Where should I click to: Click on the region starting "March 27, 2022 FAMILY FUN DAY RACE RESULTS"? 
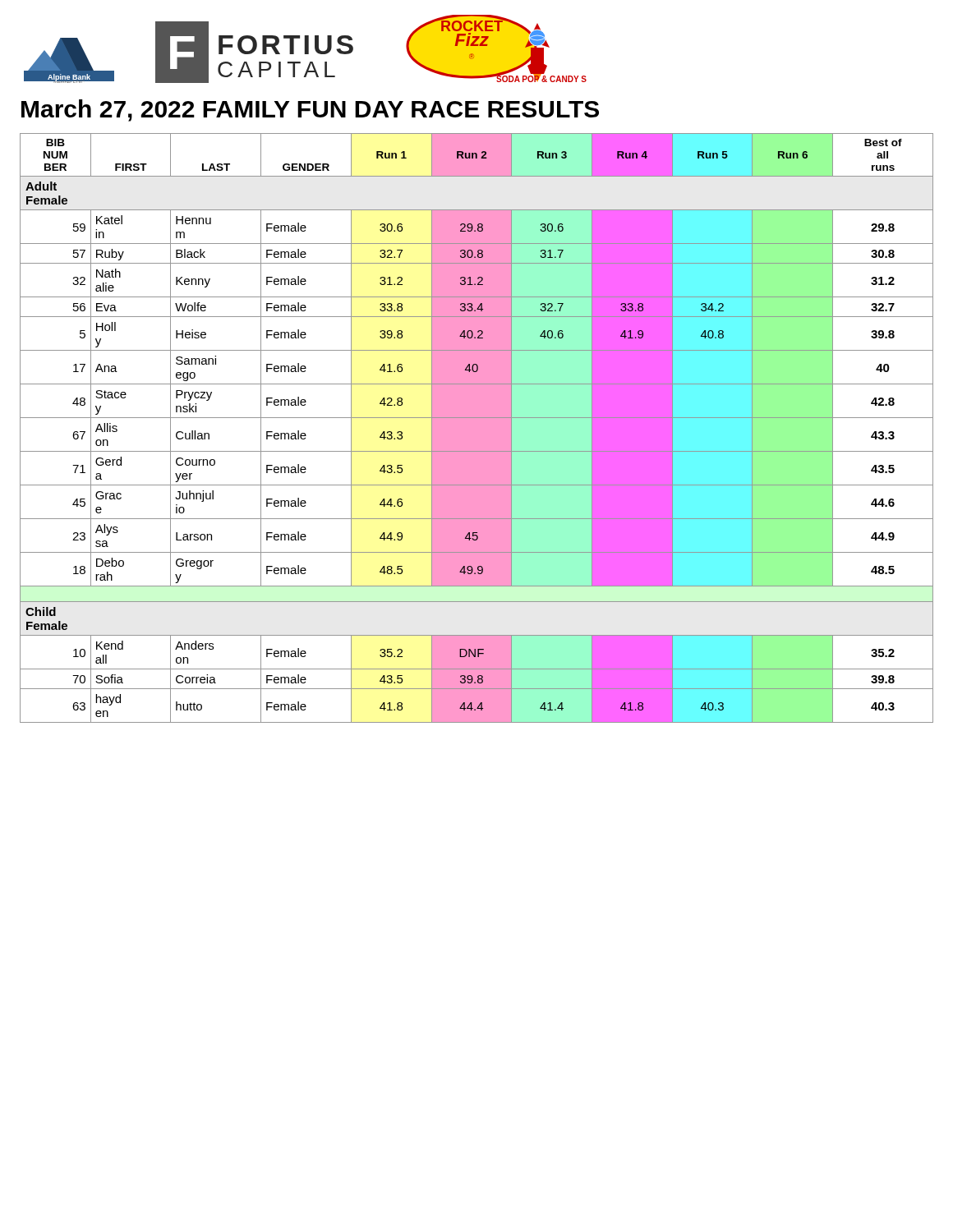coord(476,109)
